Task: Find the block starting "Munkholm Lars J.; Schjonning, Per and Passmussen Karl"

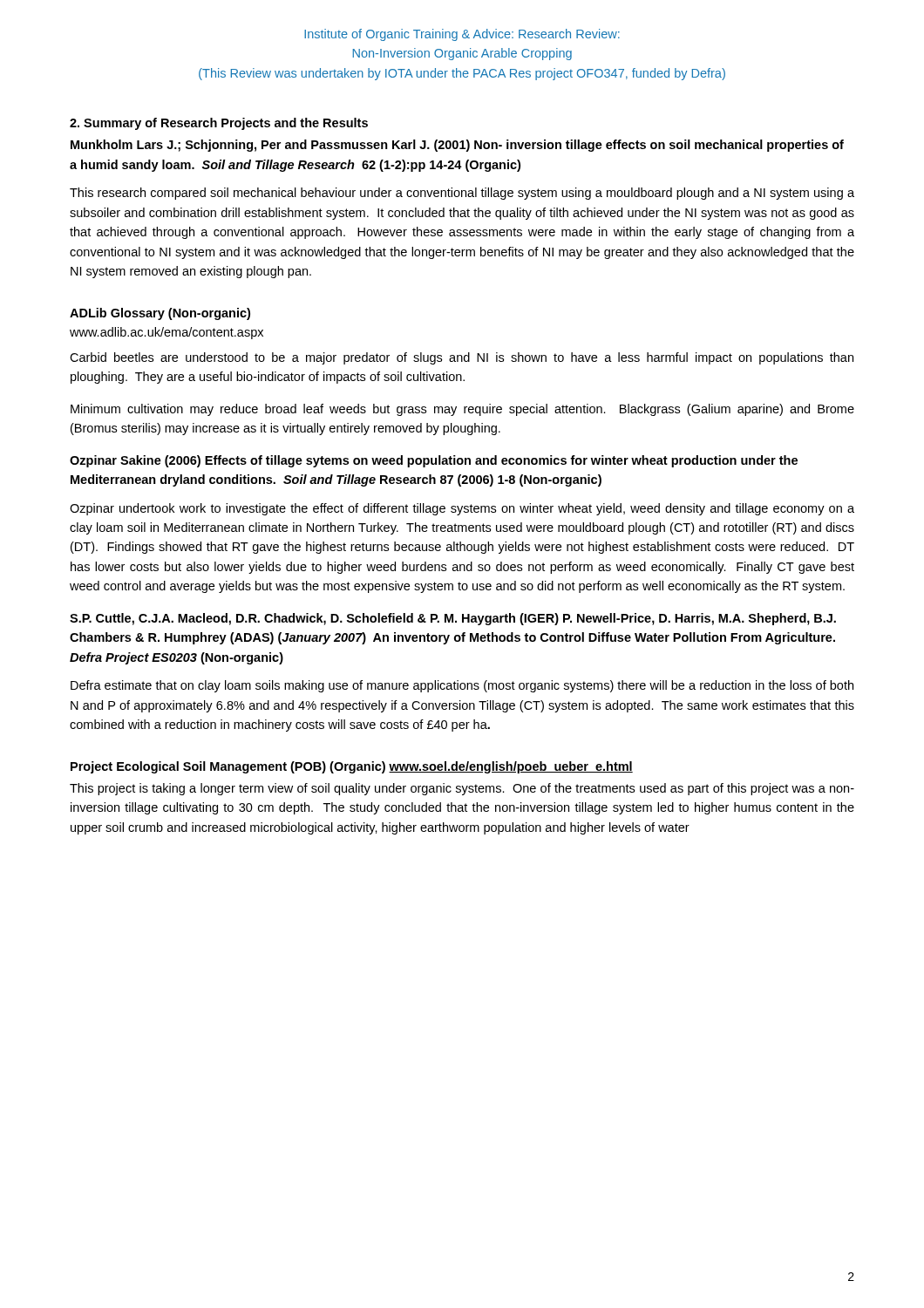Action: [457, 155]
